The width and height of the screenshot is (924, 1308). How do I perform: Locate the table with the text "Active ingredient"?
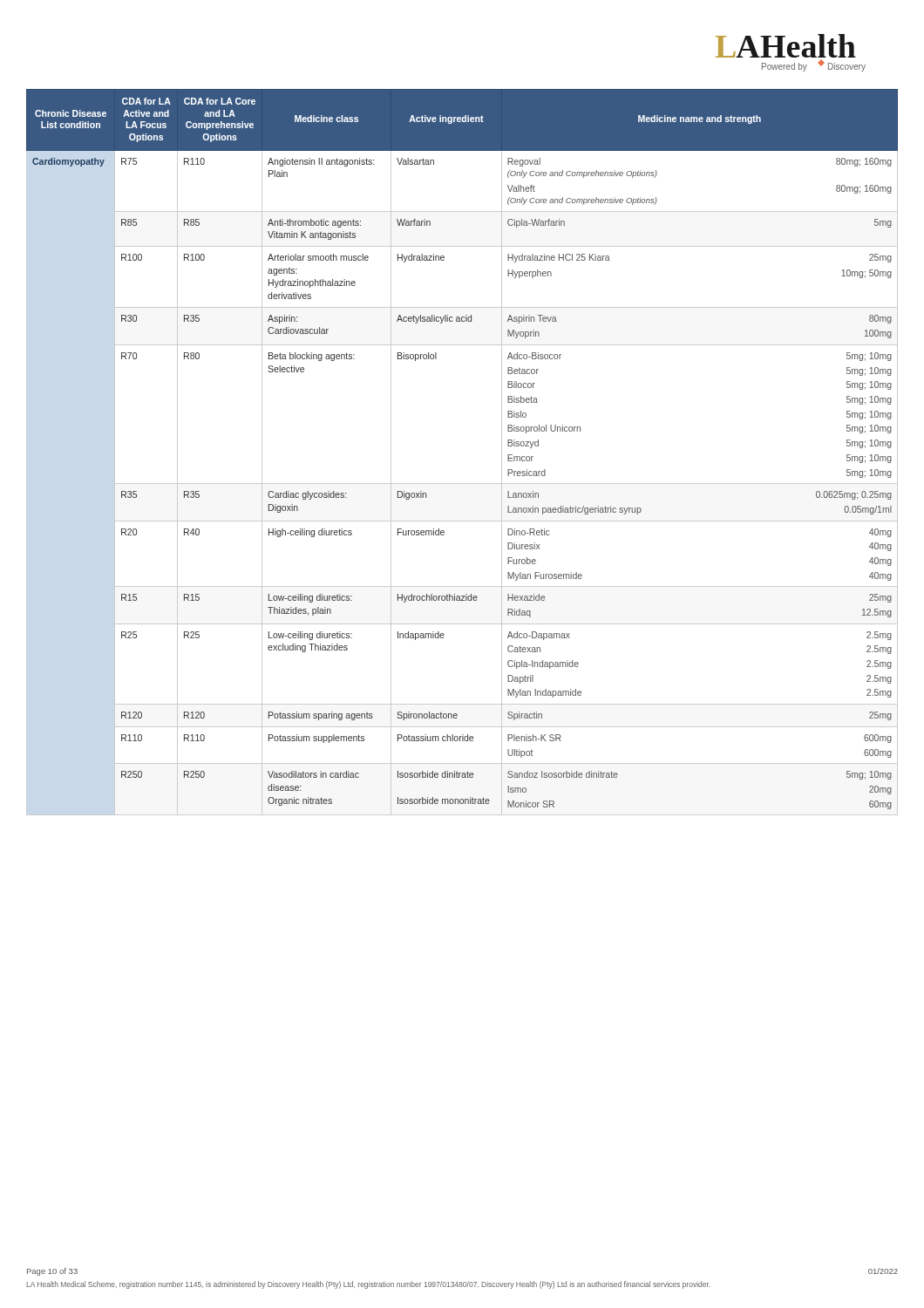462,452
